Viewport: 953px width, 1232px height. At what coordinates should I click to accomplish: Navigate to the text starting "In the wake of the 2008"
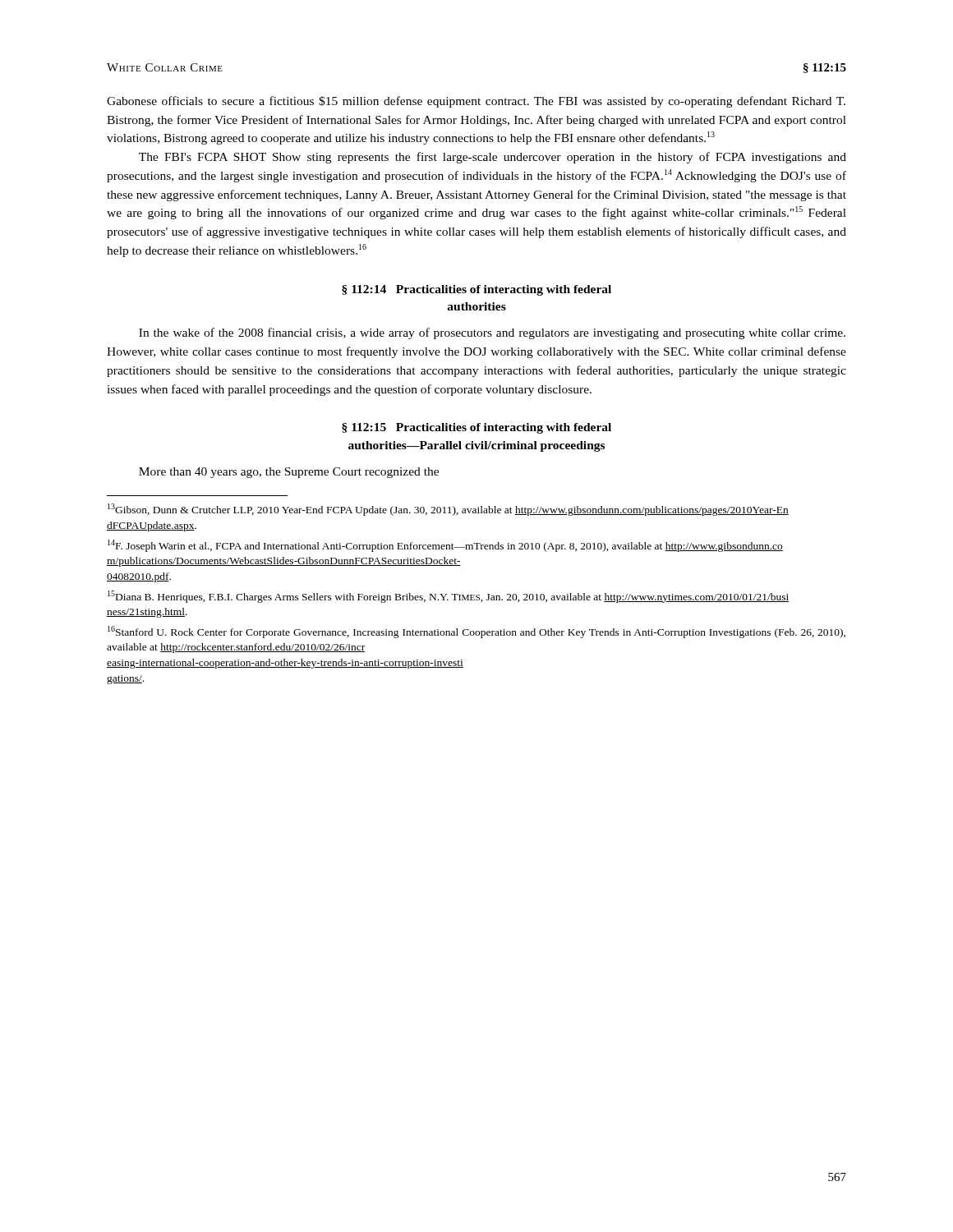point(476,361)
